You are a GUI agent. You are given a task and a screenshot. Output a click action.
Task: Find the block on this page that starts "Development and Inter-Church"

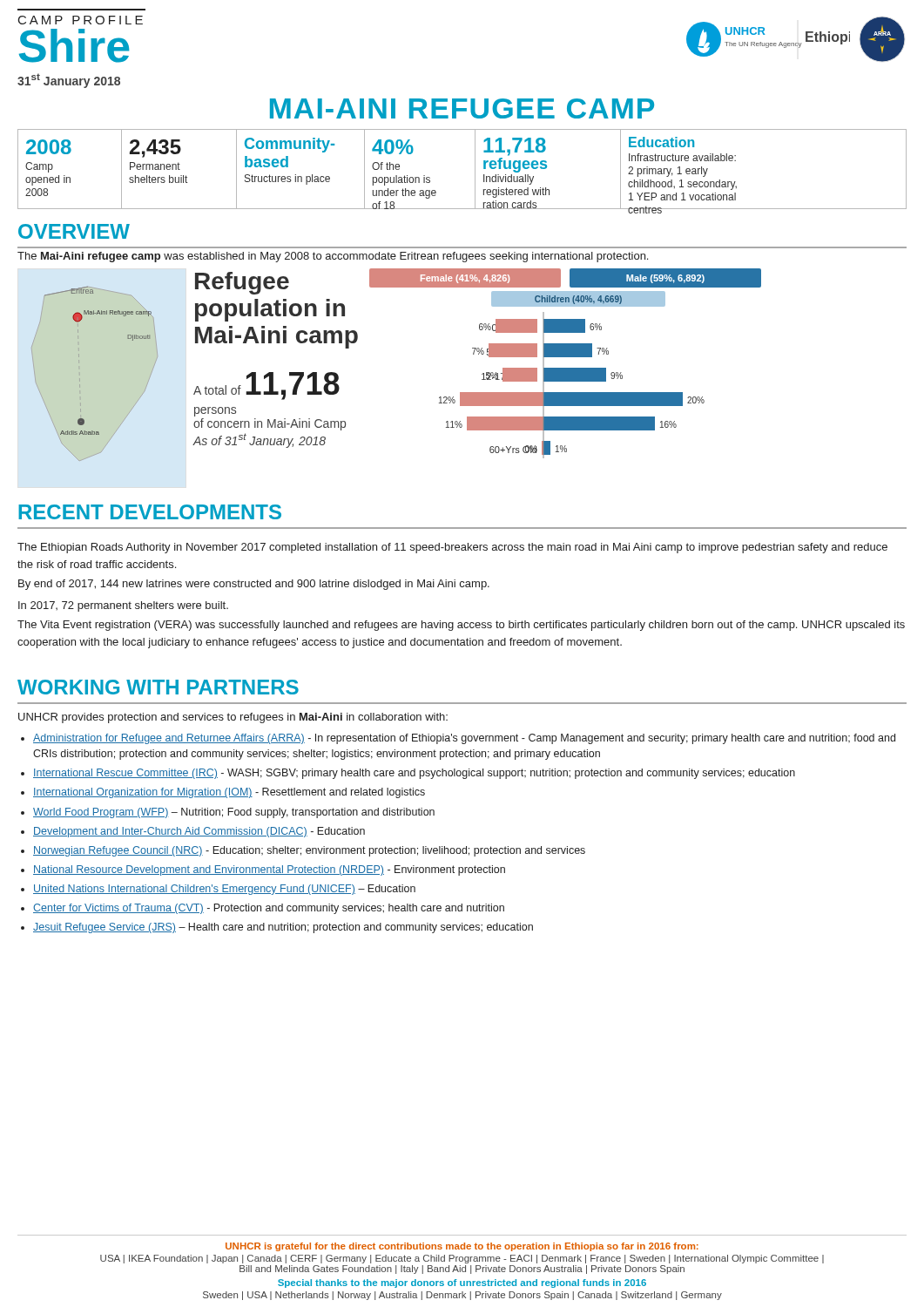pyautogui.click(x=199, y=831)
